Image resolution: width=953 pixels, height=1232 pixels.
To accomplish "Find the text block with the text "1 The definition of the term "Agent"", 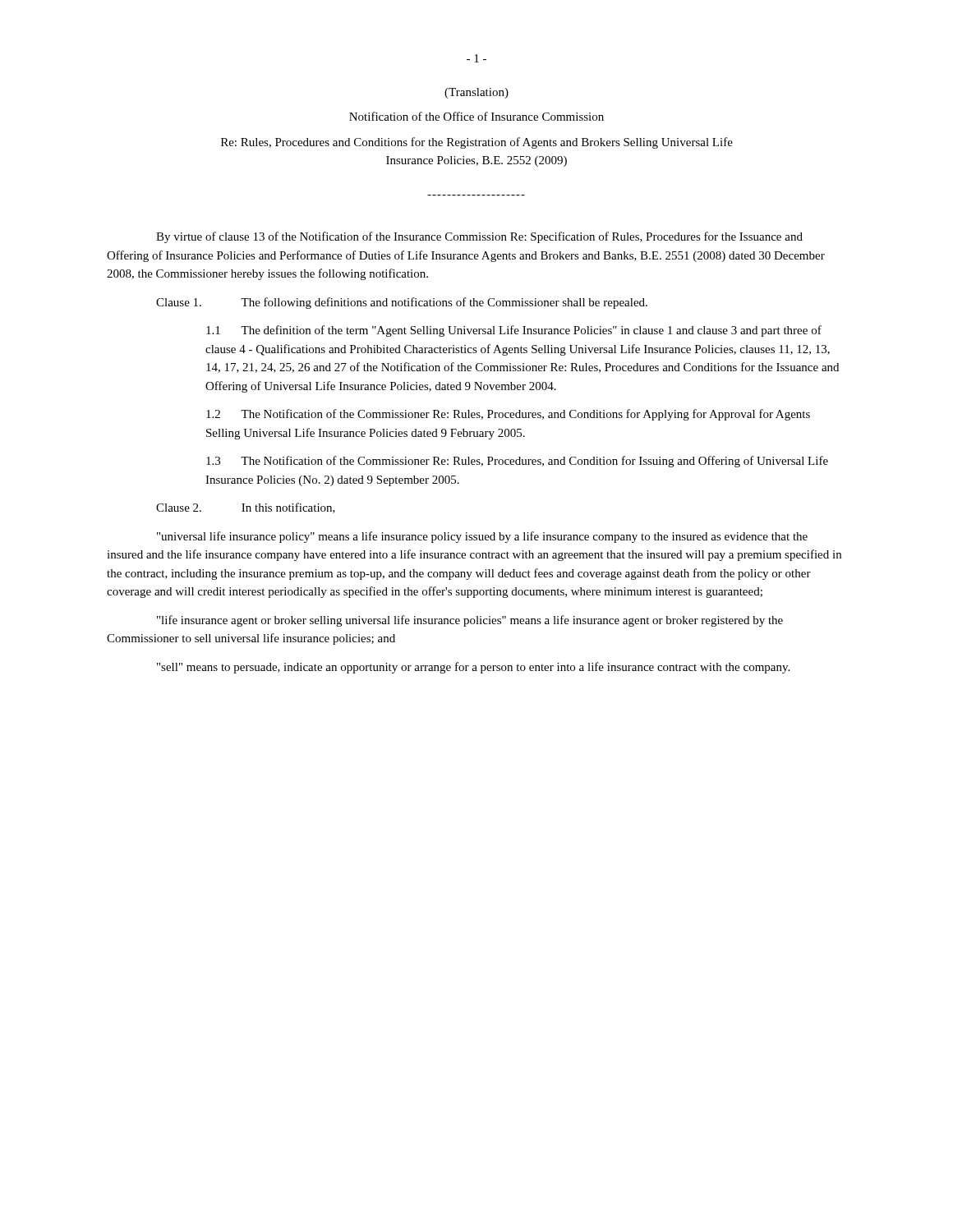I will pos(522,357).
